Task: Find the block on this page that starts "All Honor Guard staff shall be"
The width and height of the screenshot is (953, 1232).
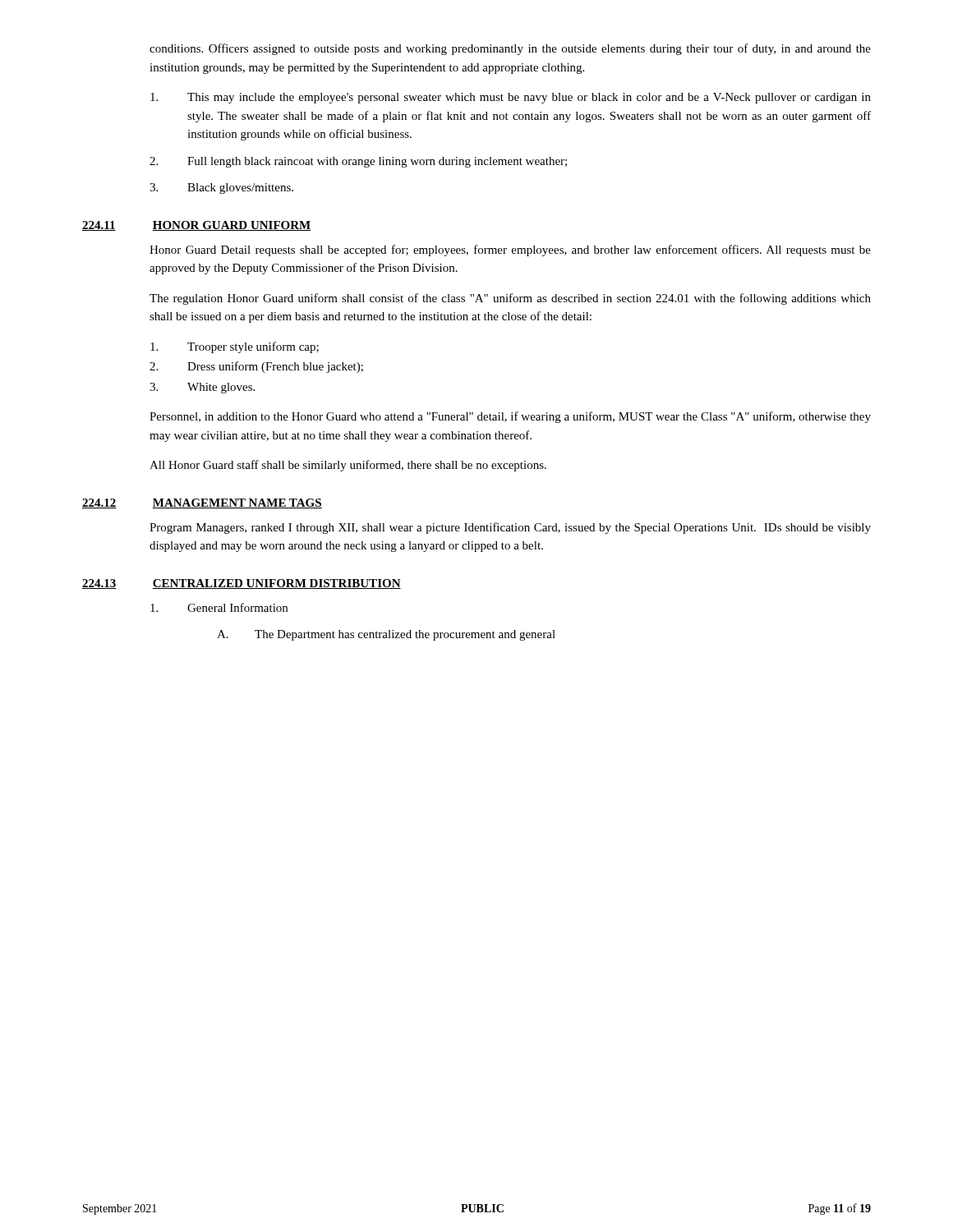Action: point(348,465)
